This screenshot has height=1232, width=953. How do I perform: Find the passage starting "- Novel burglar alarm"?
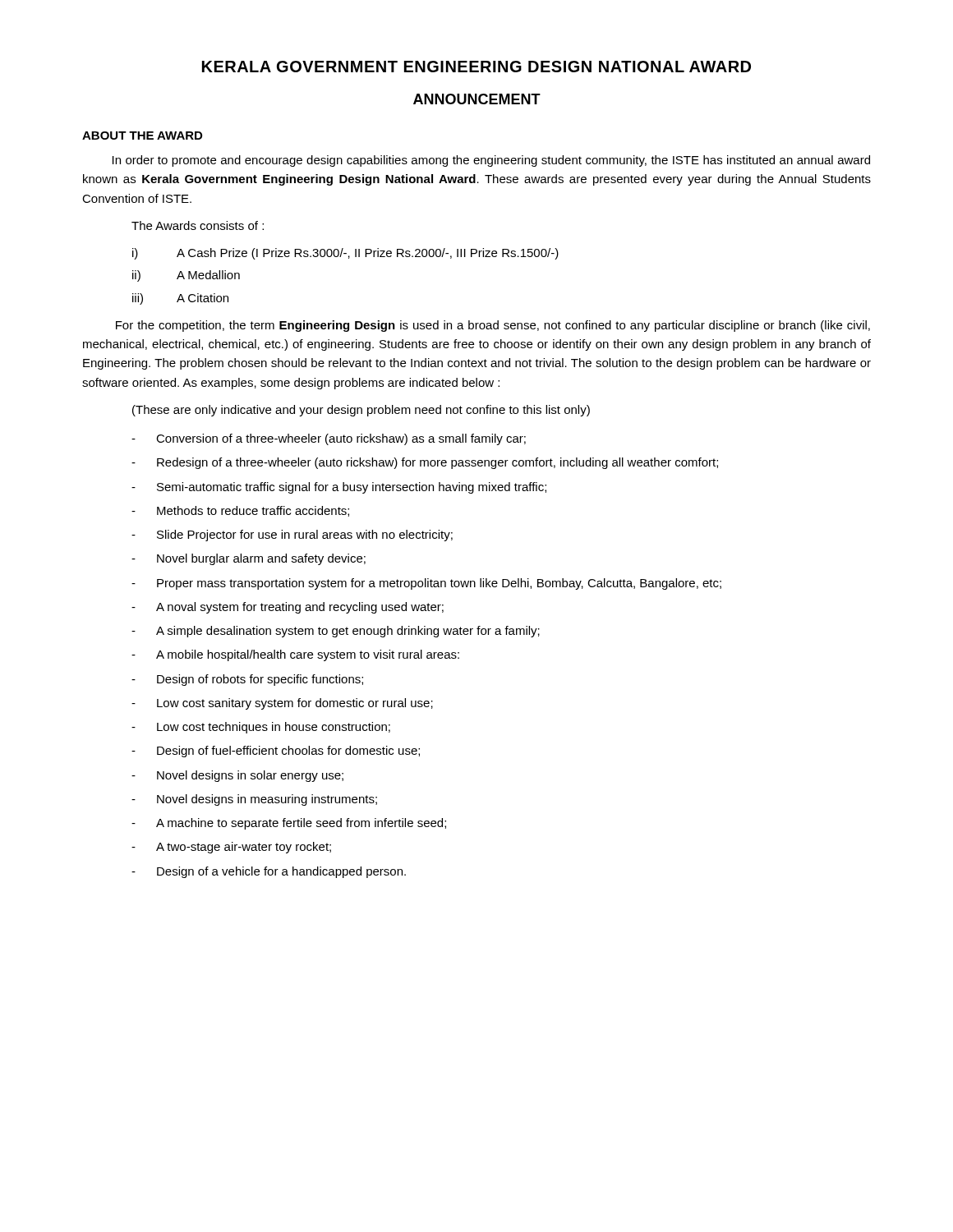[x=249, y=559]
